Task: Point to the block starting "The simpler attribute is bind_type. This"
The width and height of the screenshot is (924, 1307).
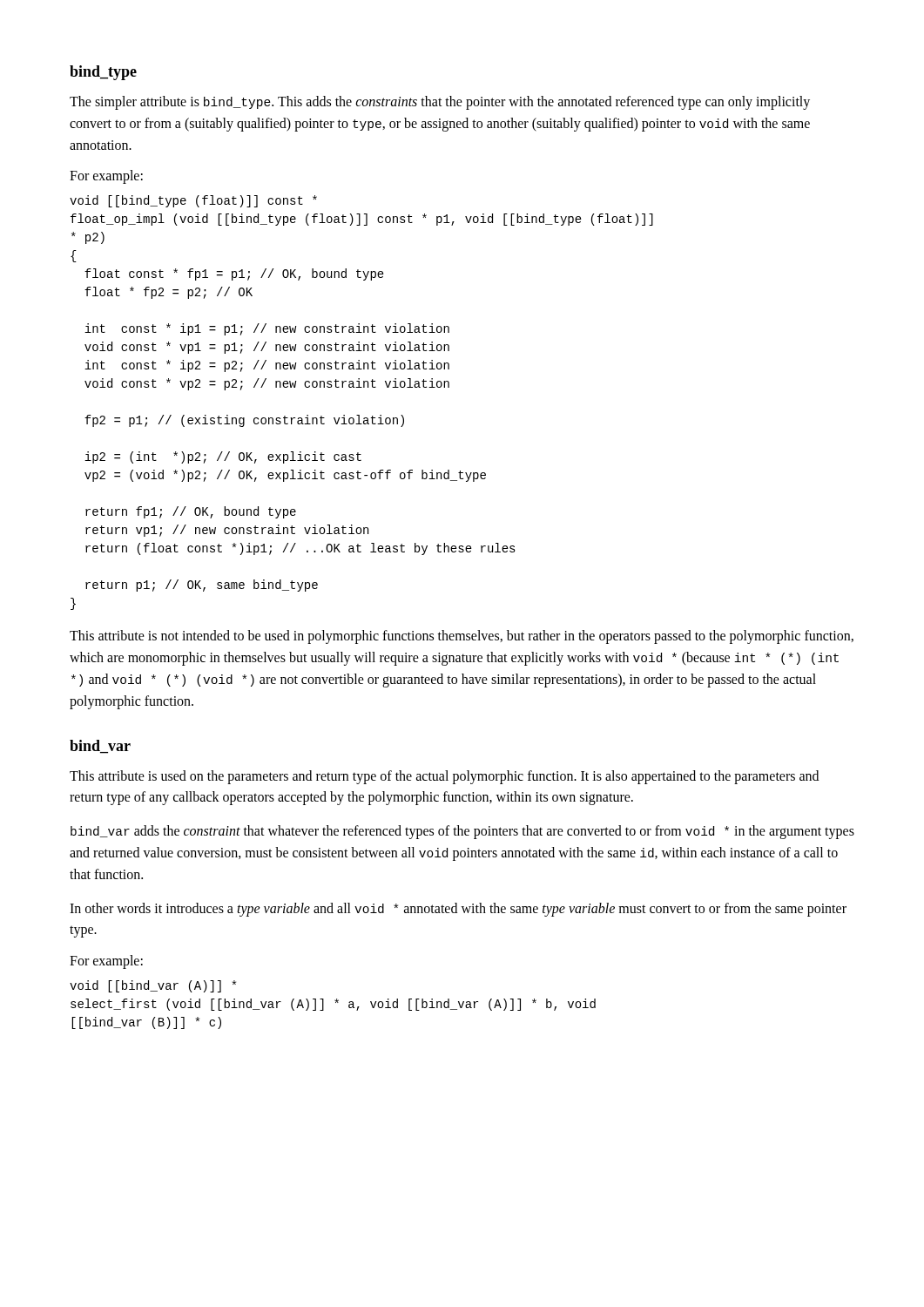Action: click(440, 123)
